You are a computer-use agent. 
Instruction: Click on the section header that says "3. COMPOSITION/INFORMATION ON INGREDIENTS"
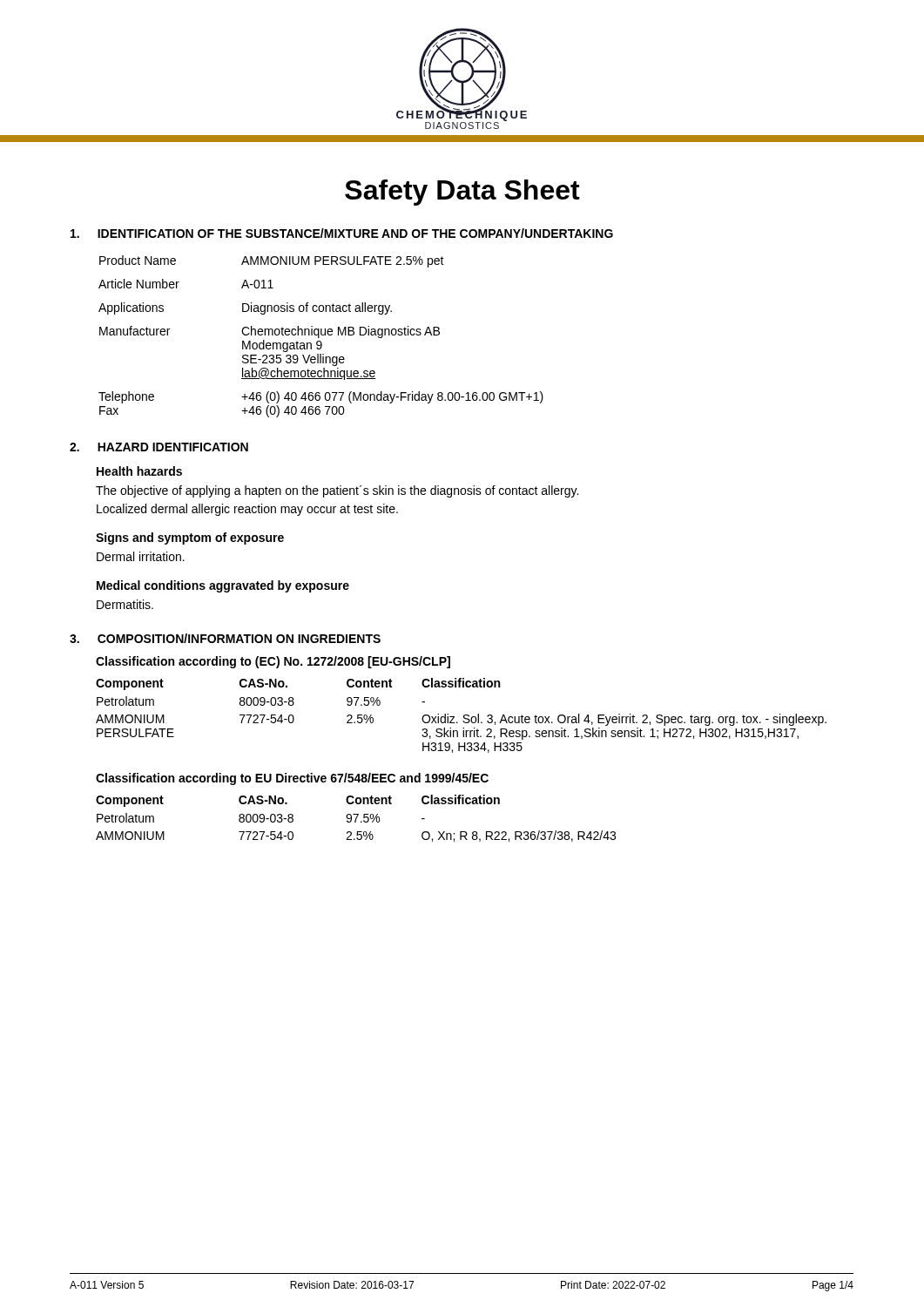point(225,639)
